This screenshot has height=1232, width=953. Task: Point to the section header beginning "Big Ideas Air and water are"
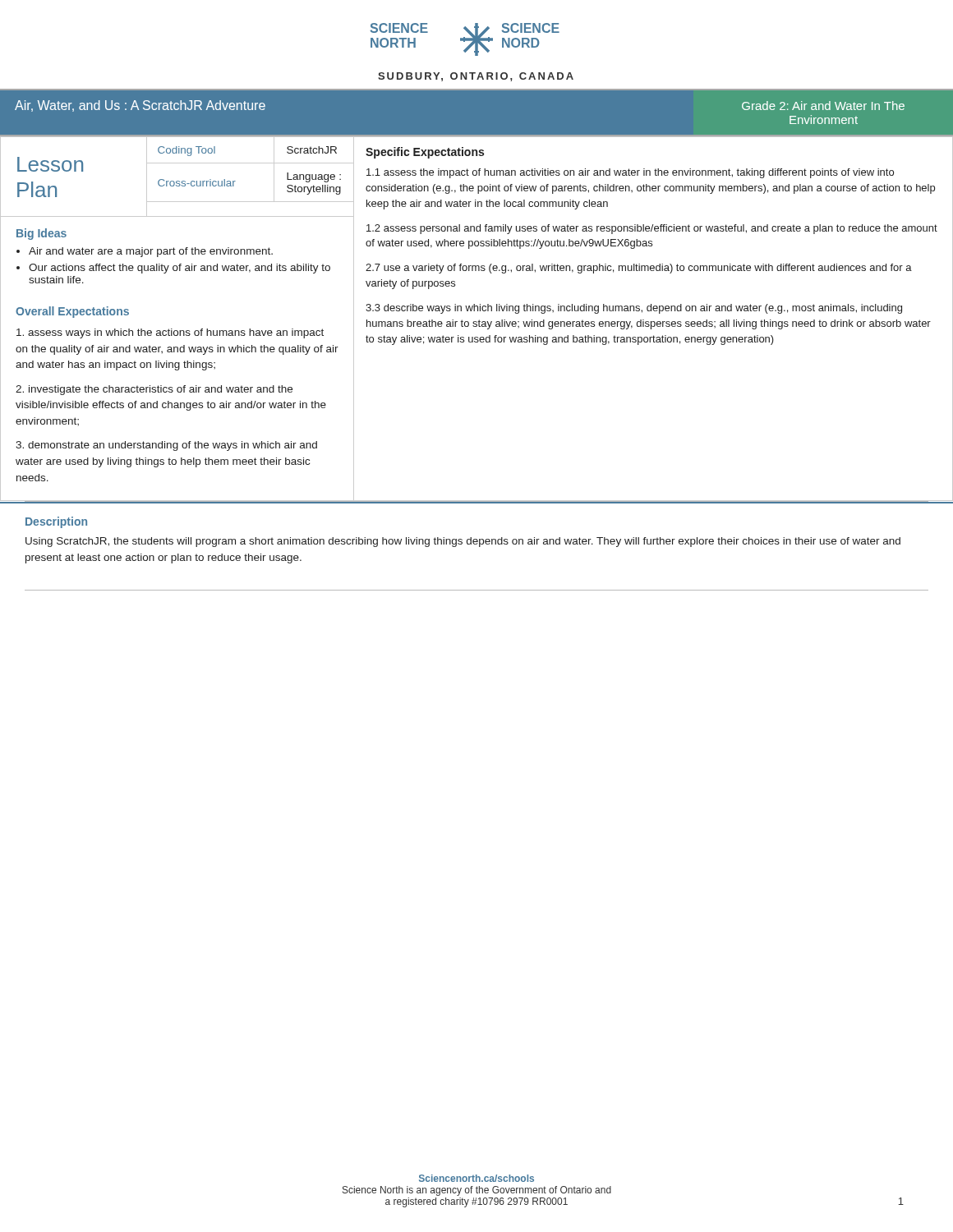pos(177,256)
